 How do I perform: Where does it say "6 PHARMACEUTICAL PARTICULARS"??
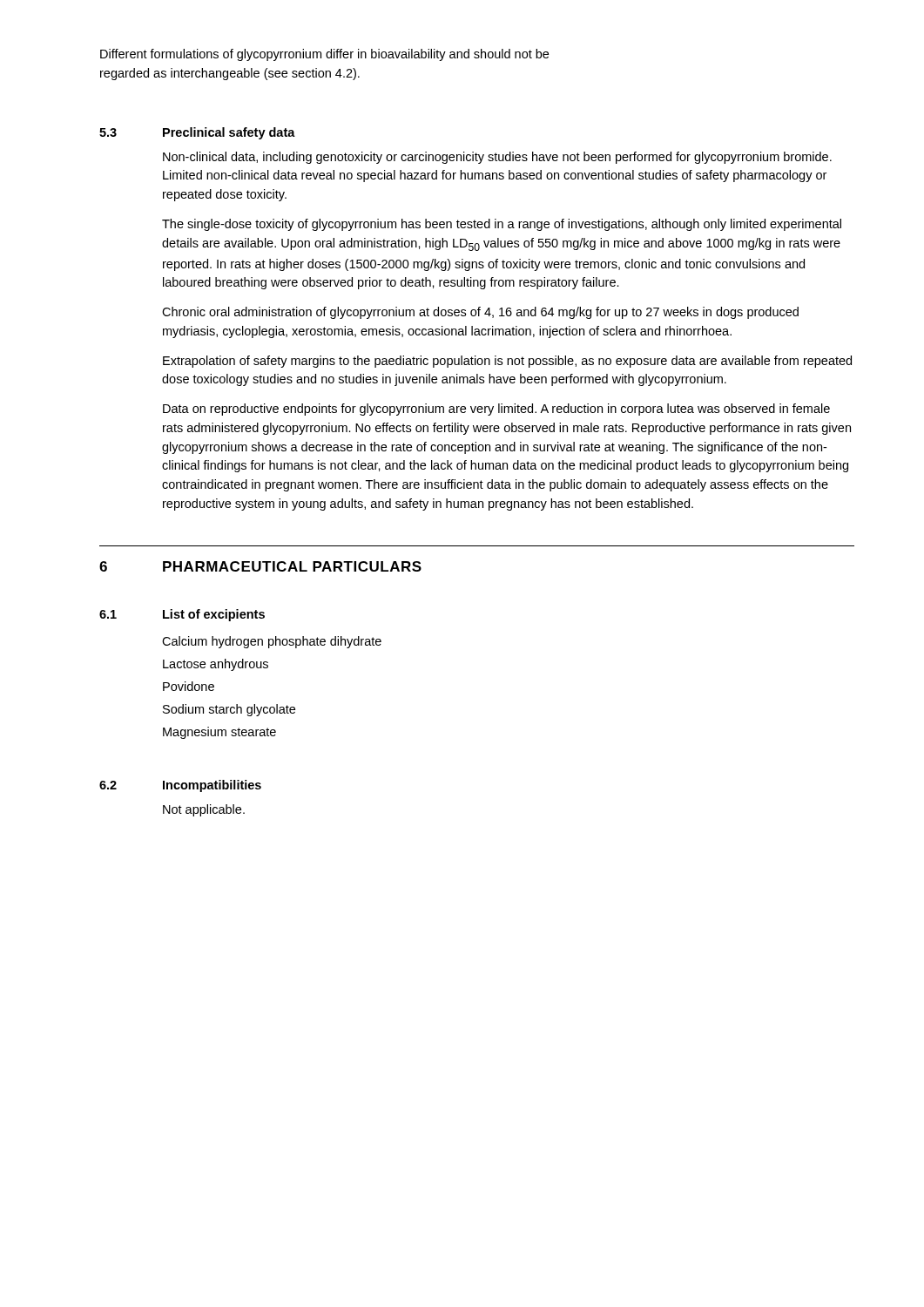click(x=261, y=567)
